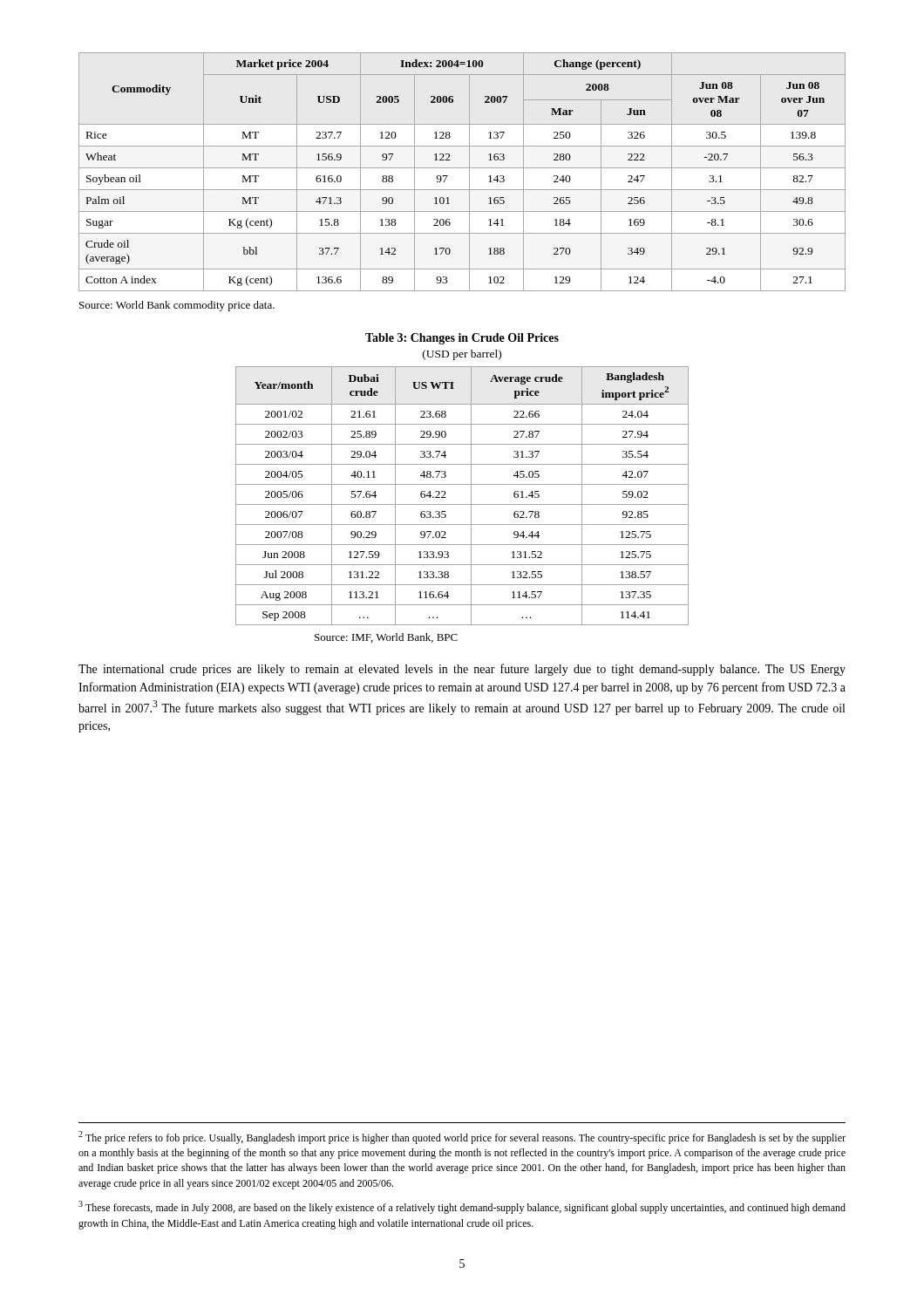The height and width of the screenshot is (1308, 924).
Task: Click the passage that begins "The international crude prices are likely to remain"
Action: point(462,697)
